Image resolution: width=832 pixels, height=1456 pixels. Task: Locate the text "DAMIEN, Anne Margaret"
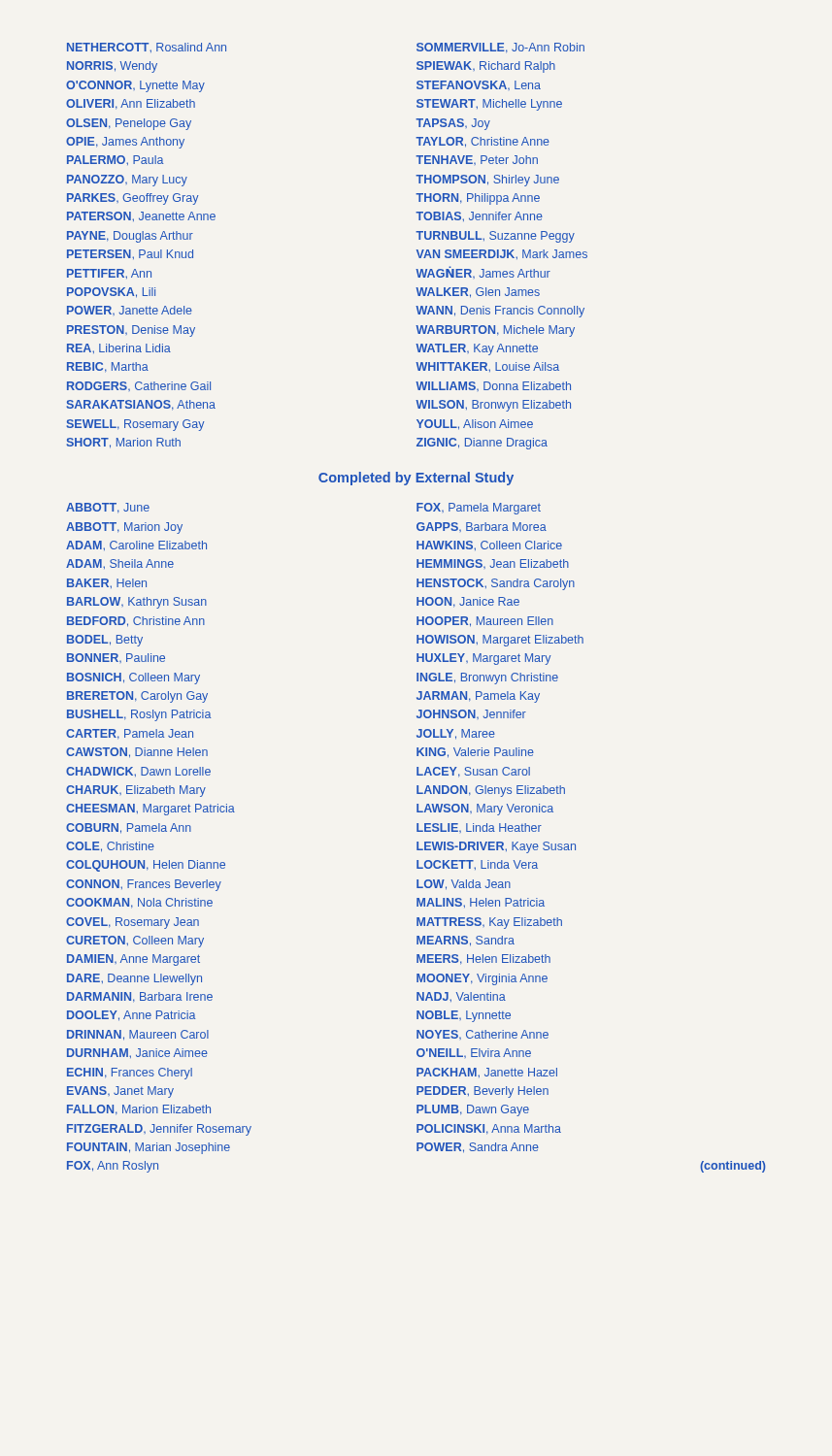click(x=133, y=959)
